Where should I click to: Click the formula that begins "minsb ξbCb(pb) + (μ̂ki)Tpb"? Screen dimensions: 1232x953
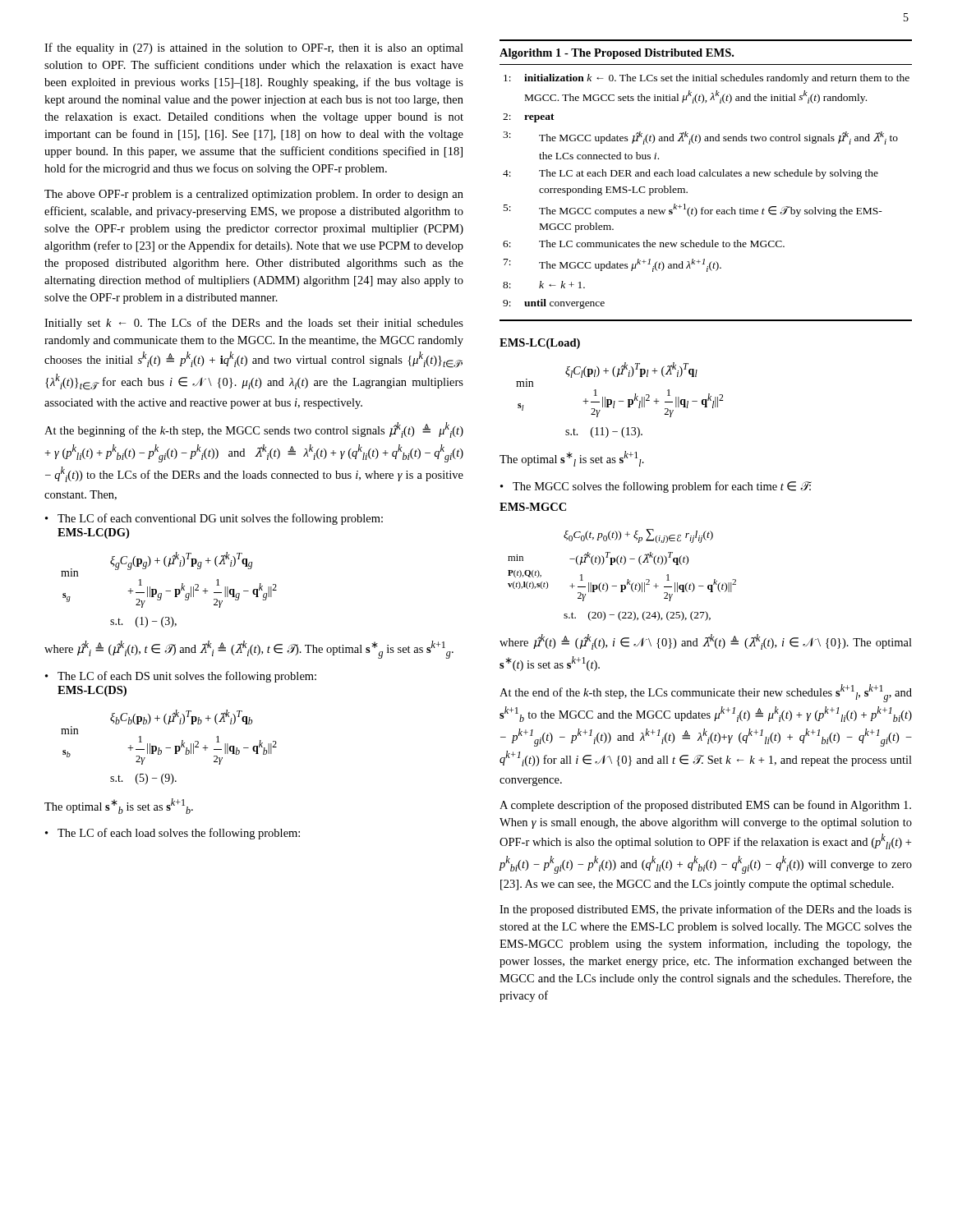pyautogui.click(x=262, y=747)
